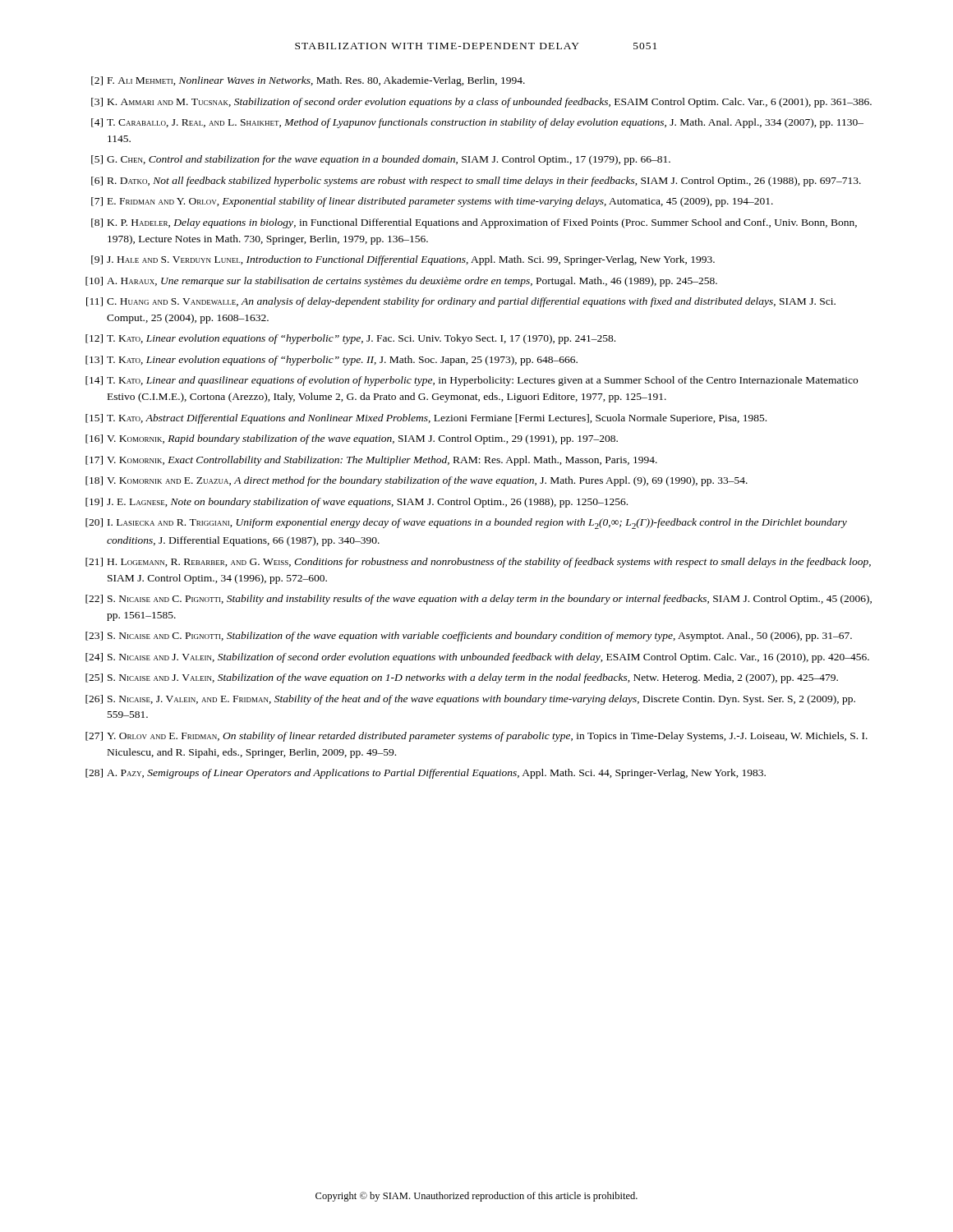The width and height of the screenshot is (953, 1232).
Task: Point to the block beginning "[7] E. Fridman"
Action: 476,201
